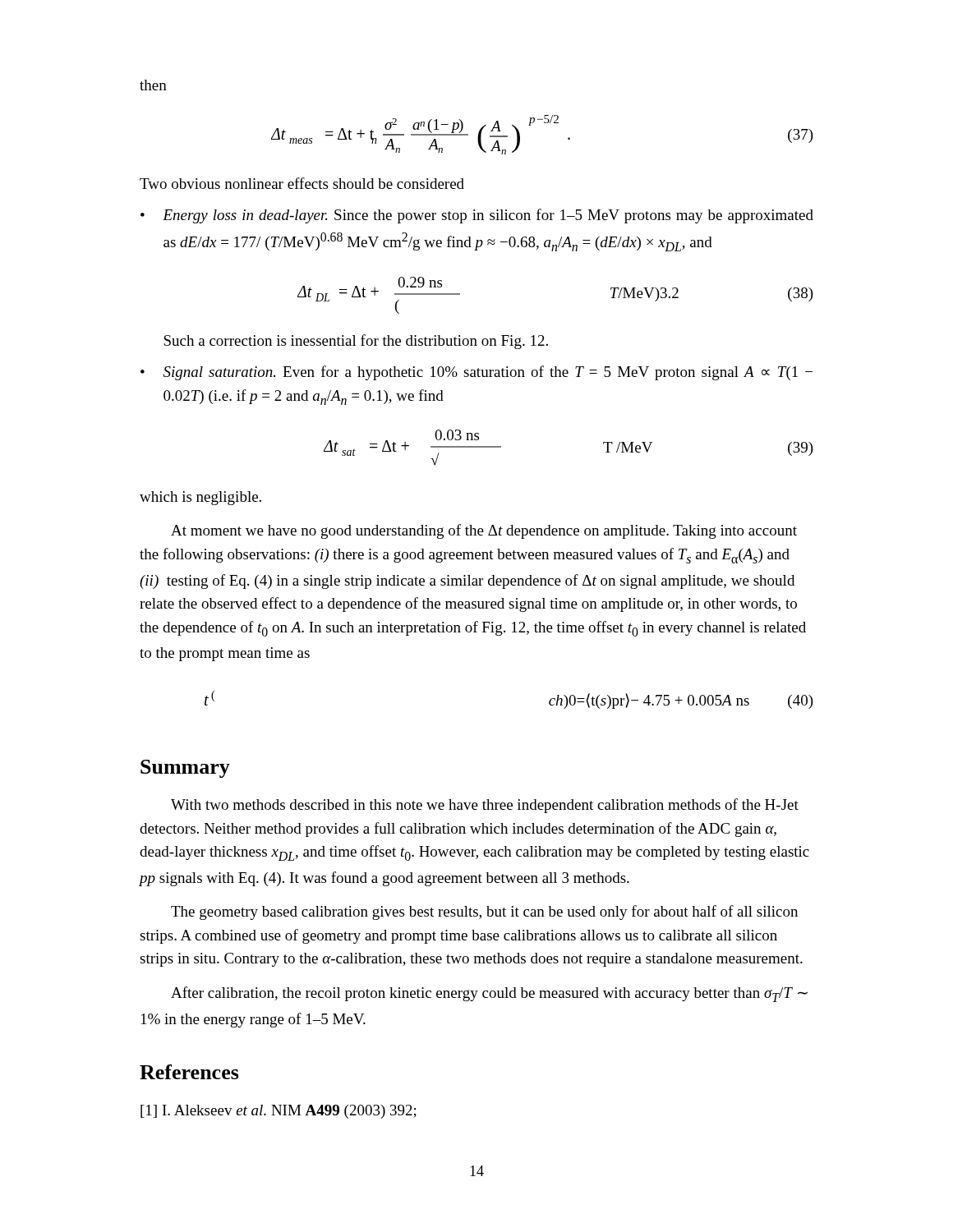Screen dimensions: 1232x953
Task: Select the text starting "Signal saturation. Even for a"
Action: click(488, 373)
